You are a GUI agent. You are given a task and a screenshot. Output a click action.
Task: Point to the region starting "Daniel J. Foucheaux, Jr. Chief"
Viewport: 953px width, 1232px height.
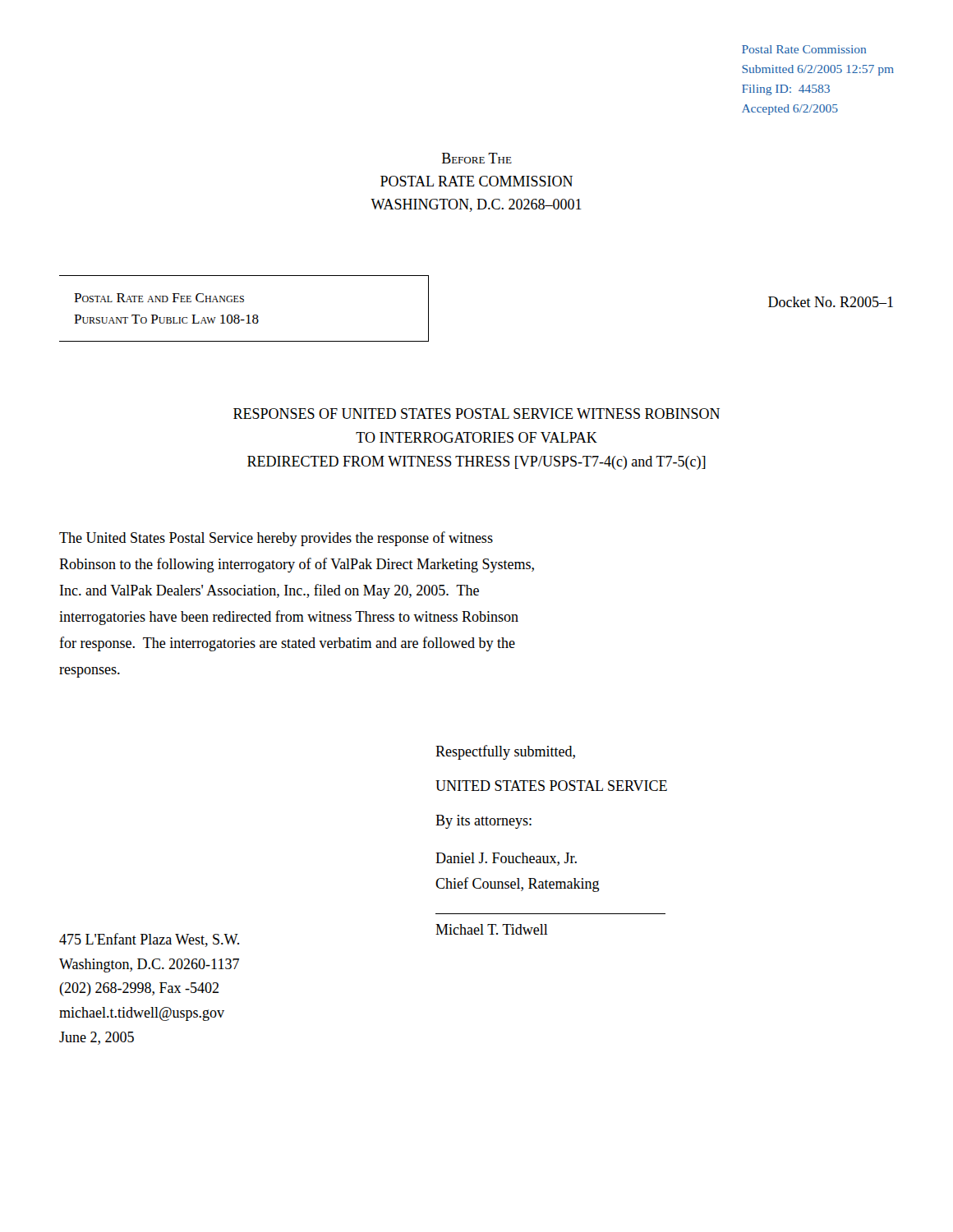[x=517, y=871]
